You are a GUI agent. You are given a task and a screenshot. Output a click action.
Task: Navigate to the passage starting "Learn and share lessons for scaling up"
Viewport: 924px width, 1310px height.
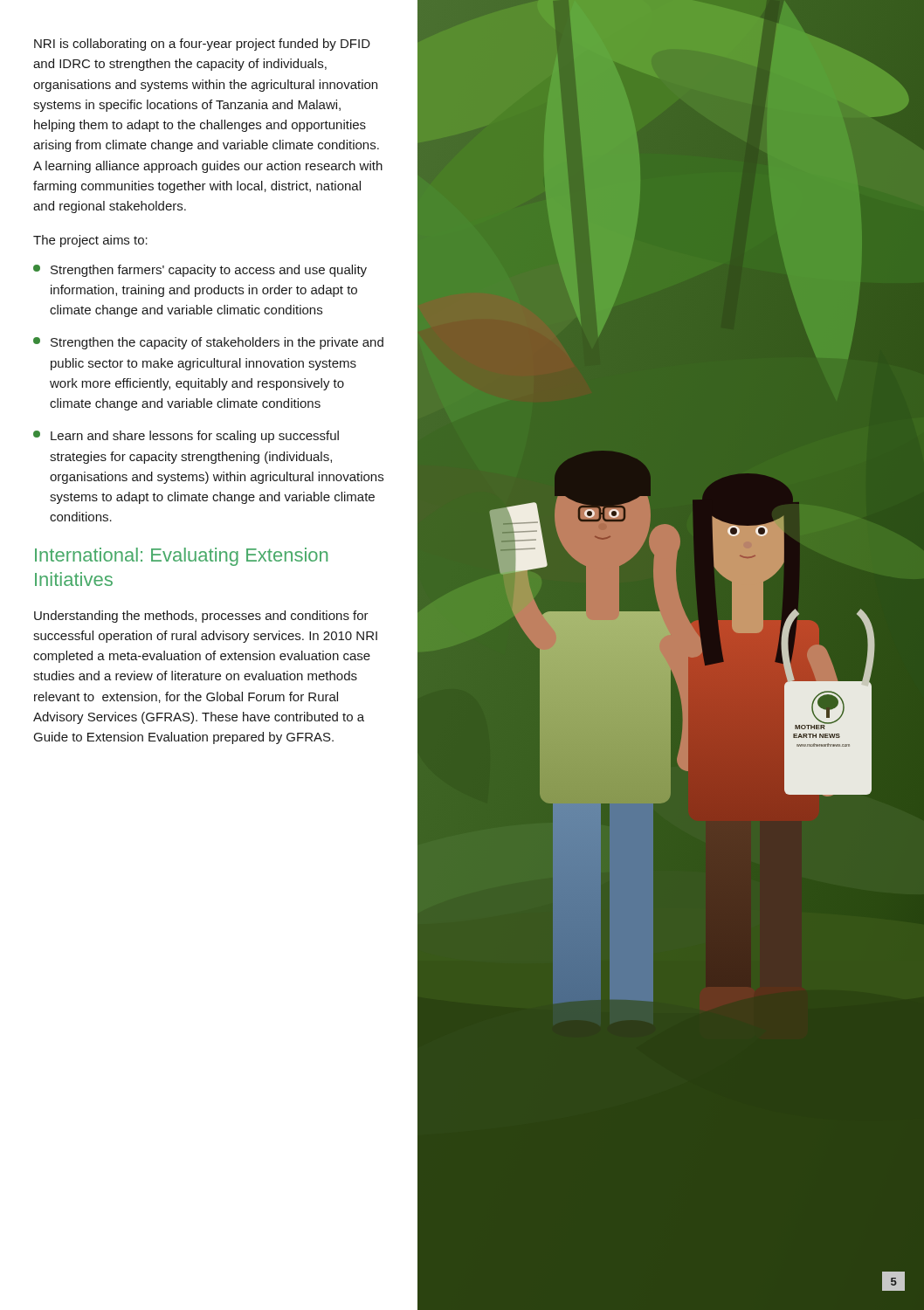click(x=209, y=476)
